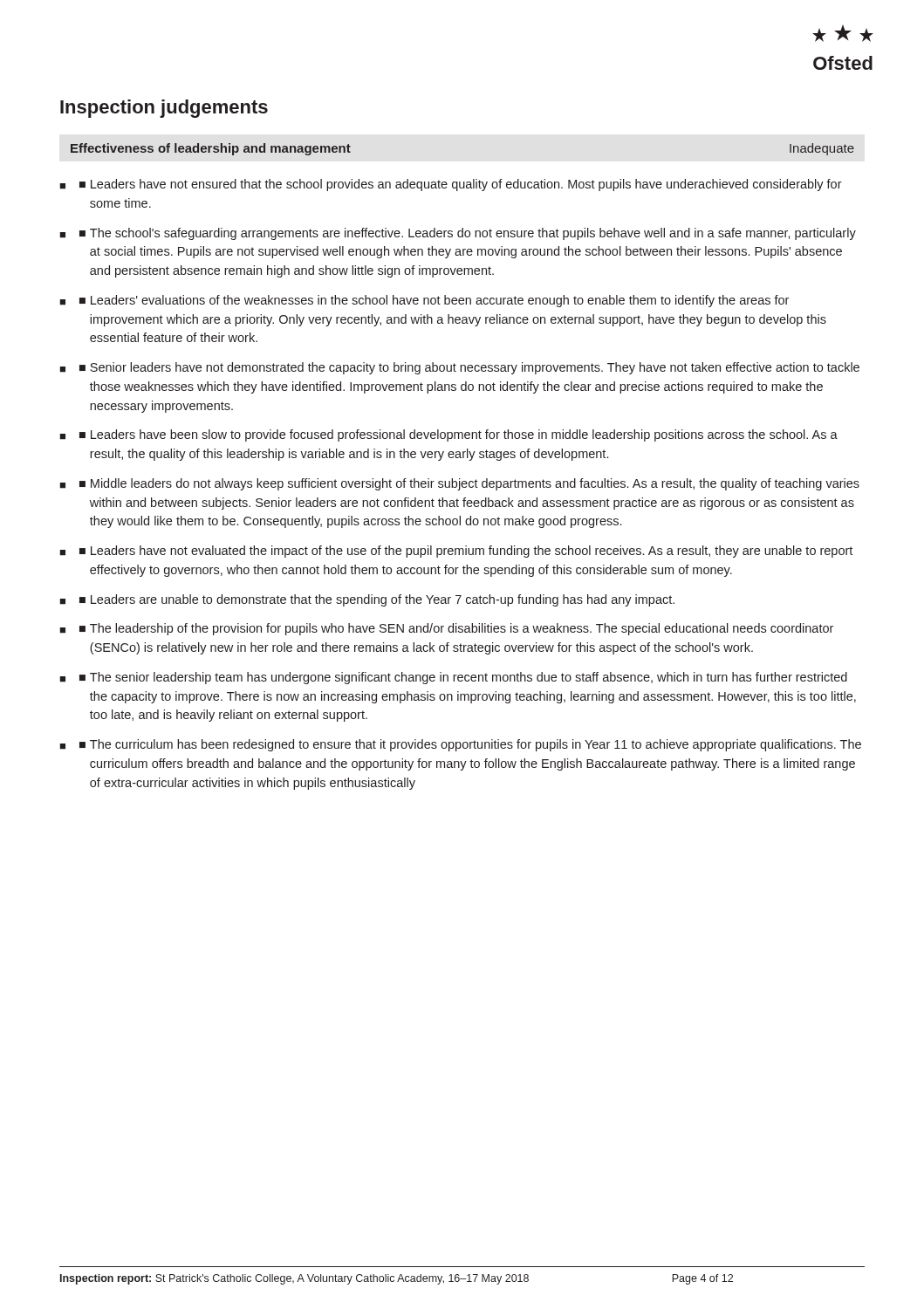Find the list item containing "■ Senior leaders"

pyautogui.click(x=472, y=387)
